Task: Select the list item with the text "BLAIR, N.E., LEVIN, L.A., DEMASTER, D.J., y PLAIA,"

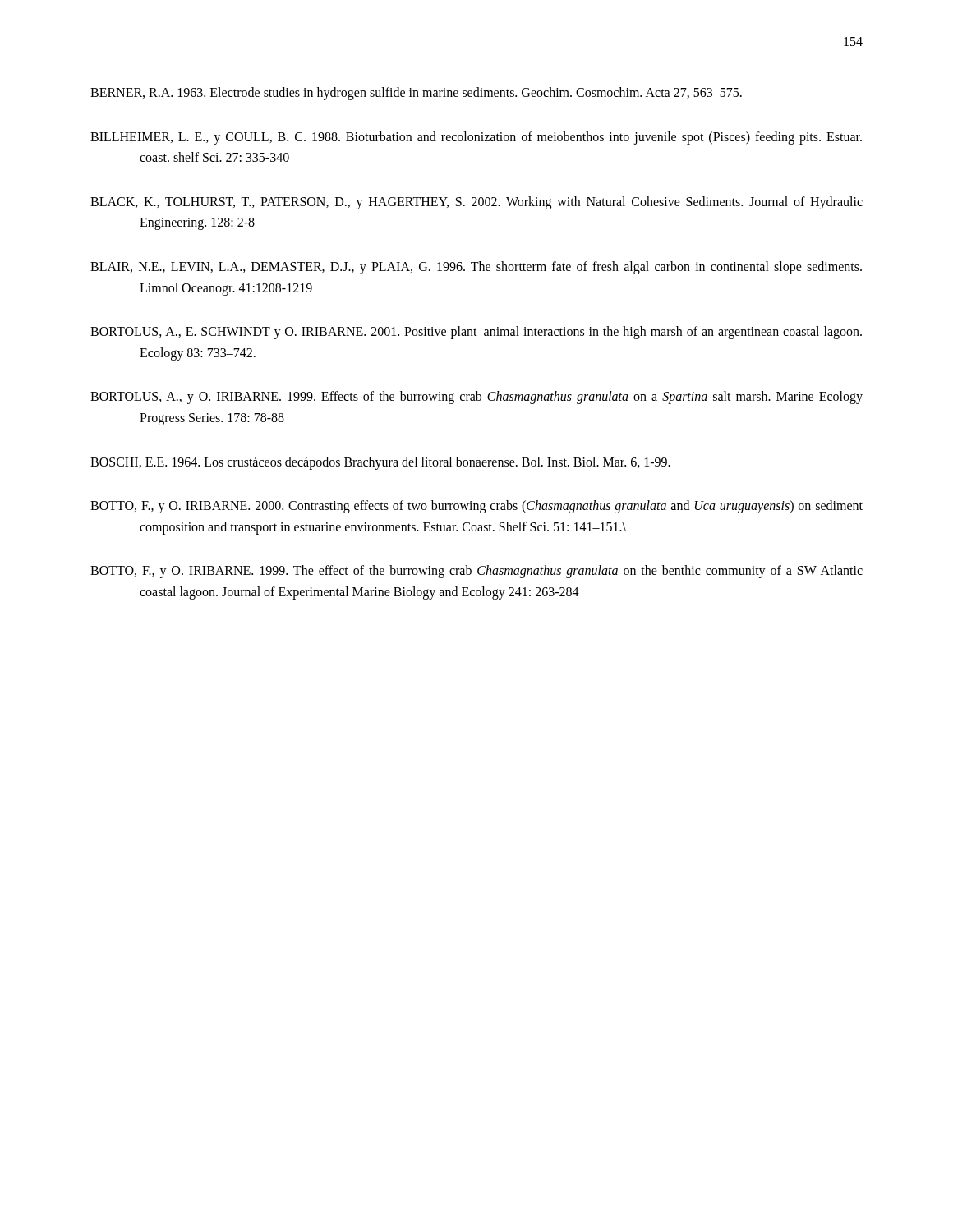Action: click(476, 277)
